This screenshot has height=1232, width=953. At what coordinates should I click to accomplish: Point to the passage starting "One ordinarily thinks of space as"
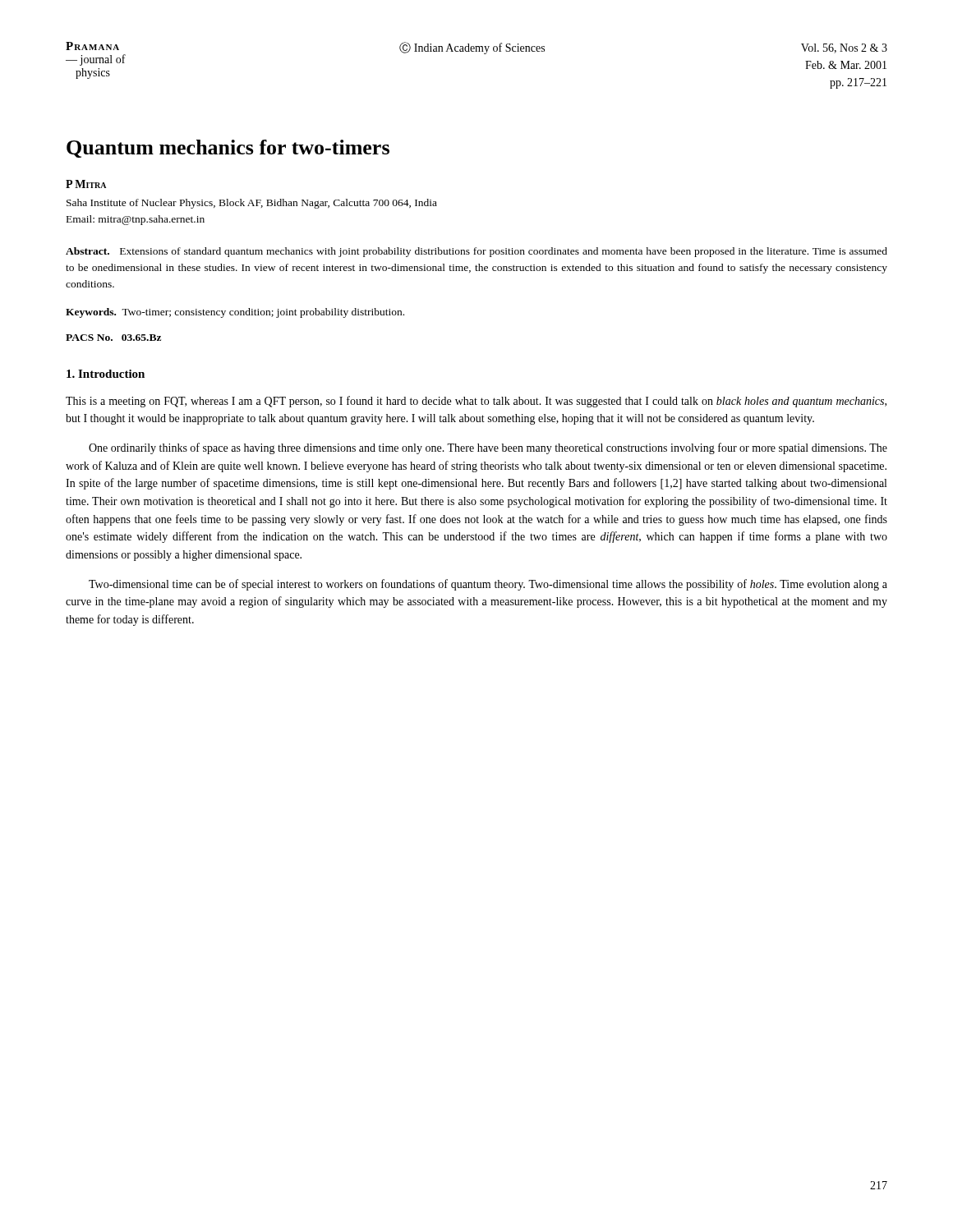point(476,501)
